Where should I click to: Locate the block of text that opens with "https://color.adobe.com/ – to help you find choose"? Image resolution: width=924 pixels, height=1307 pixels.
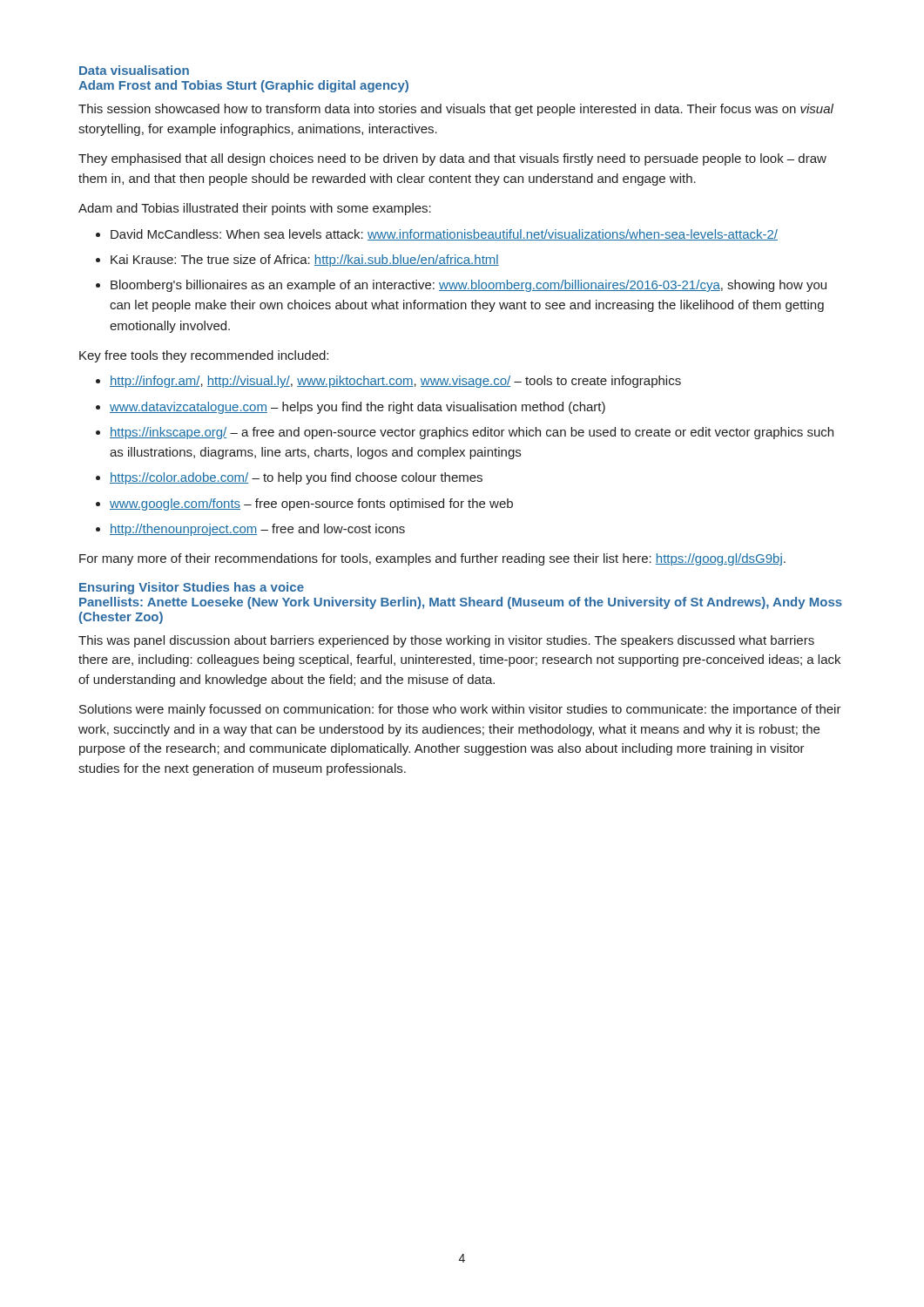click(296, 477)
